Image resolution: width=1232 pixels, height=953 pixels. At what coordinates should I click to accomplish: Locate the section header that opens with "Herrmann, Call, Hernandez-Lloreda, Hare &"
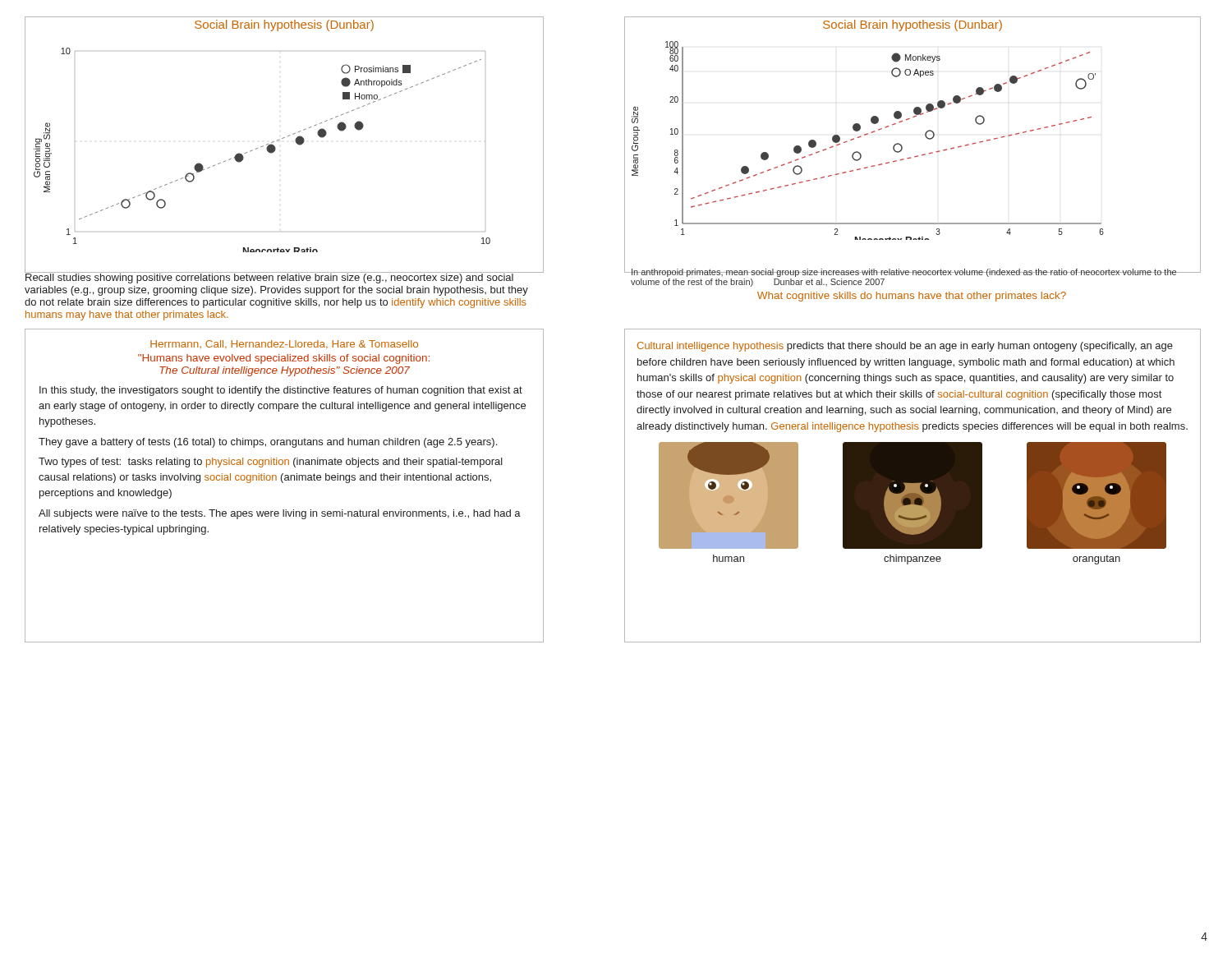pyautogui.click(x=284, y=344)
